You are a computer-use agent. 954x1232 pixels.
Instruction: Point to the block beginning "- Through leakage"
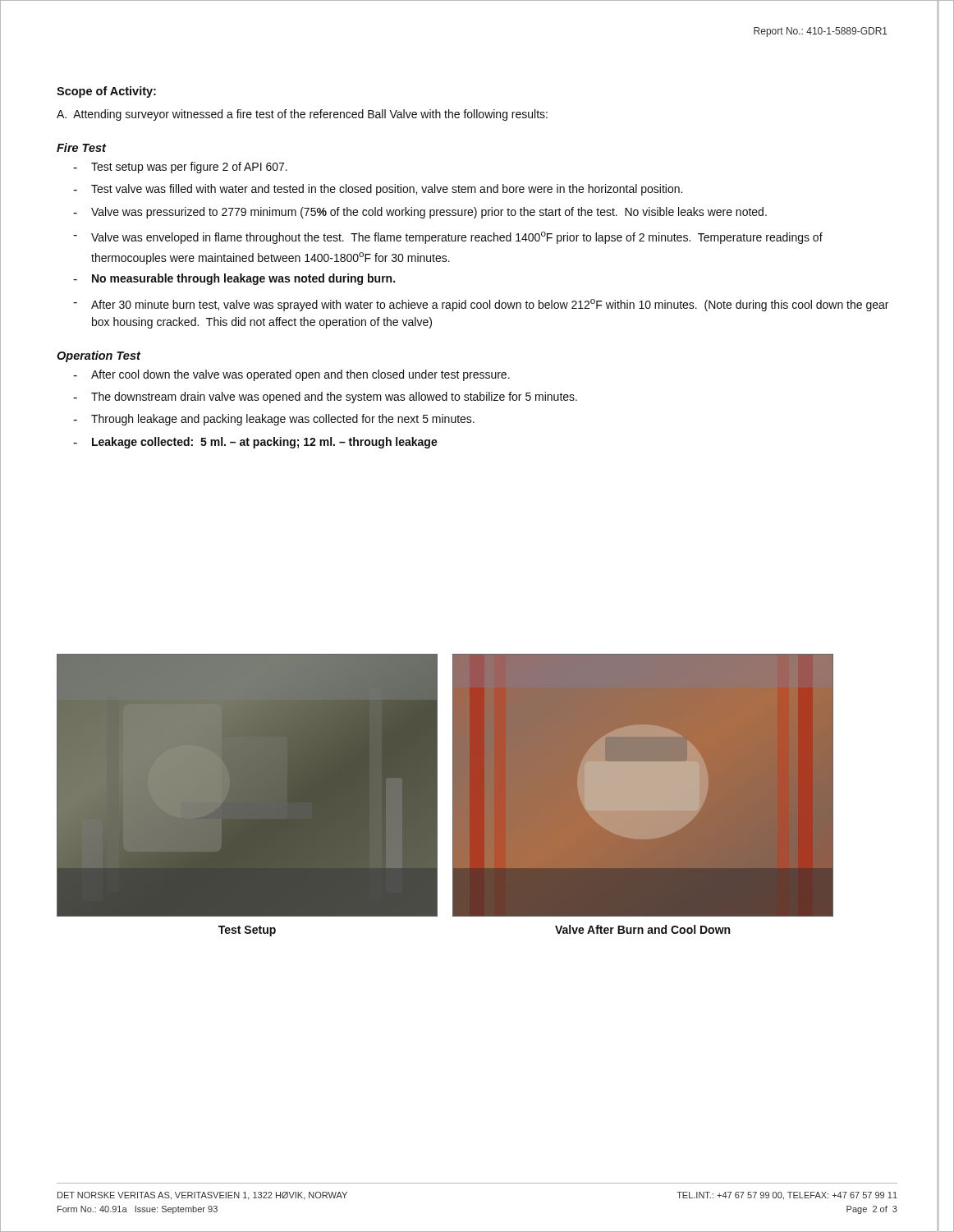(485, 420)
